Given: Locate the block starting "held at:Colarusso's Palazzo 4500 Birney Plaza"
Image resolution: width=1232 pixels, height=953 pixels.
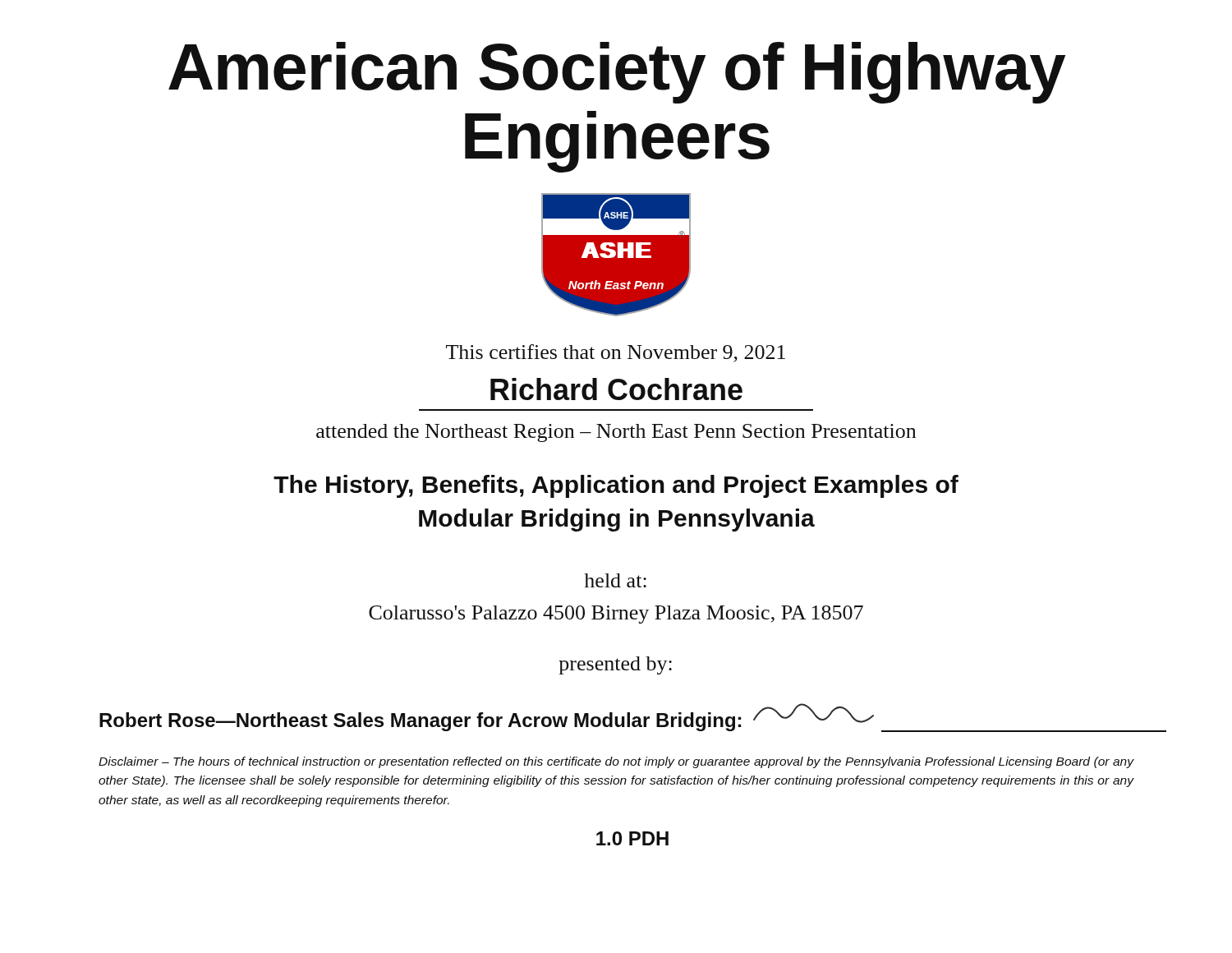Looking at the screenshot, I should (616, 596).
